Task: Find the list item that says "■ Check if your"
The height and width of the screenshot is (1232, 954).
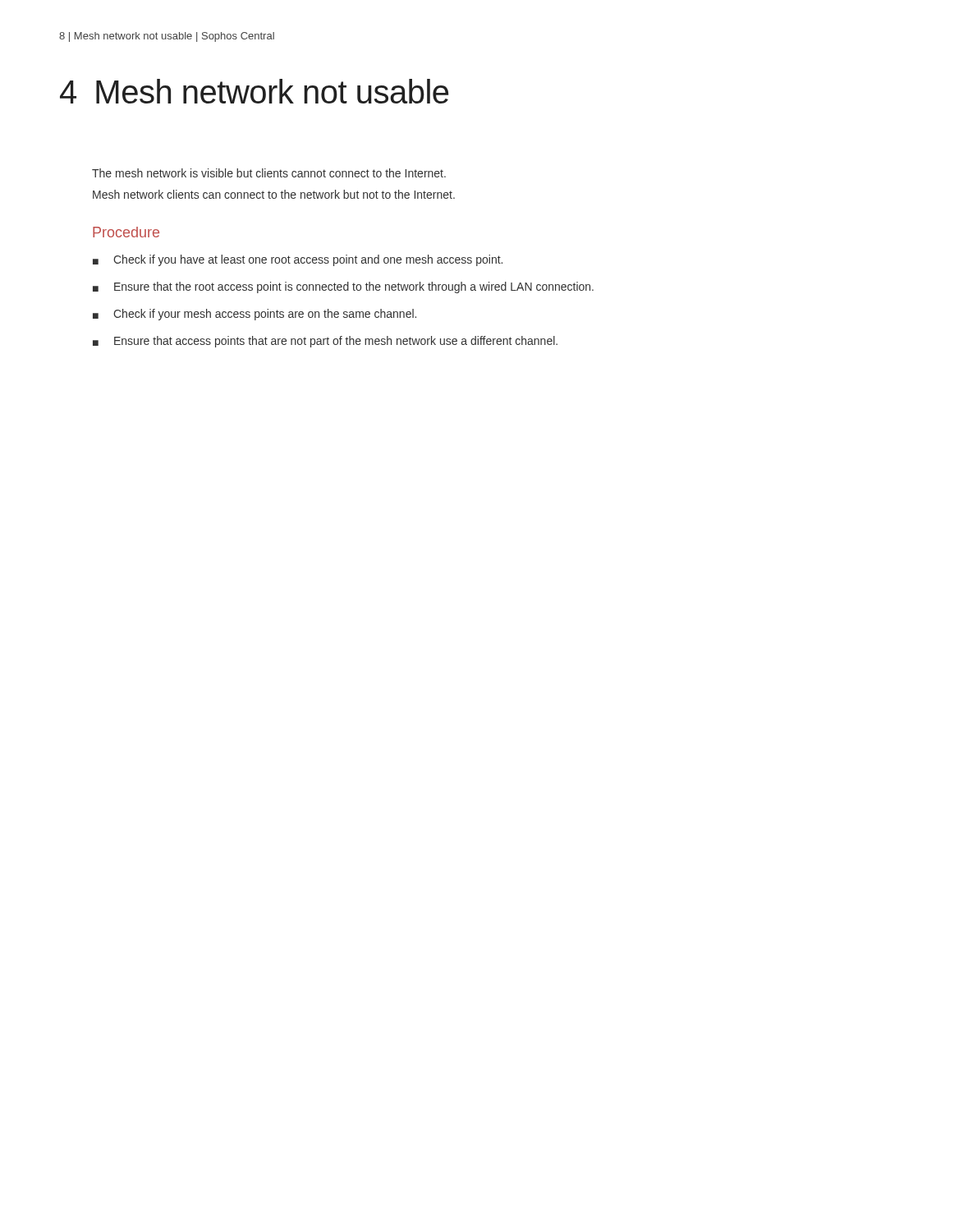Action: click(x=255, y=315)
